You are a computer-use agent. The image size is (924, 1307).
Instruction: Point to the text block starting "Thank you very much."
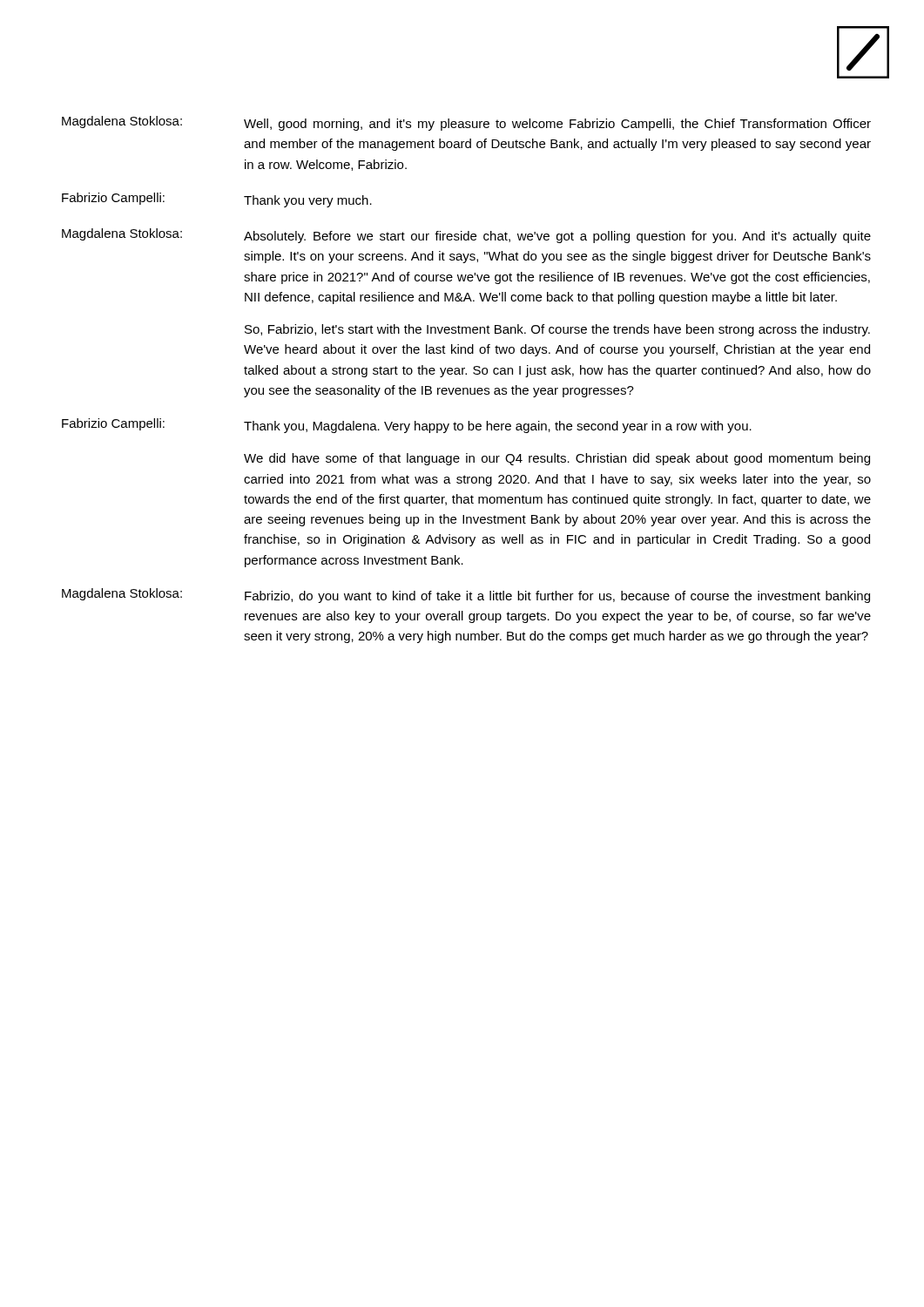(308, 201)
